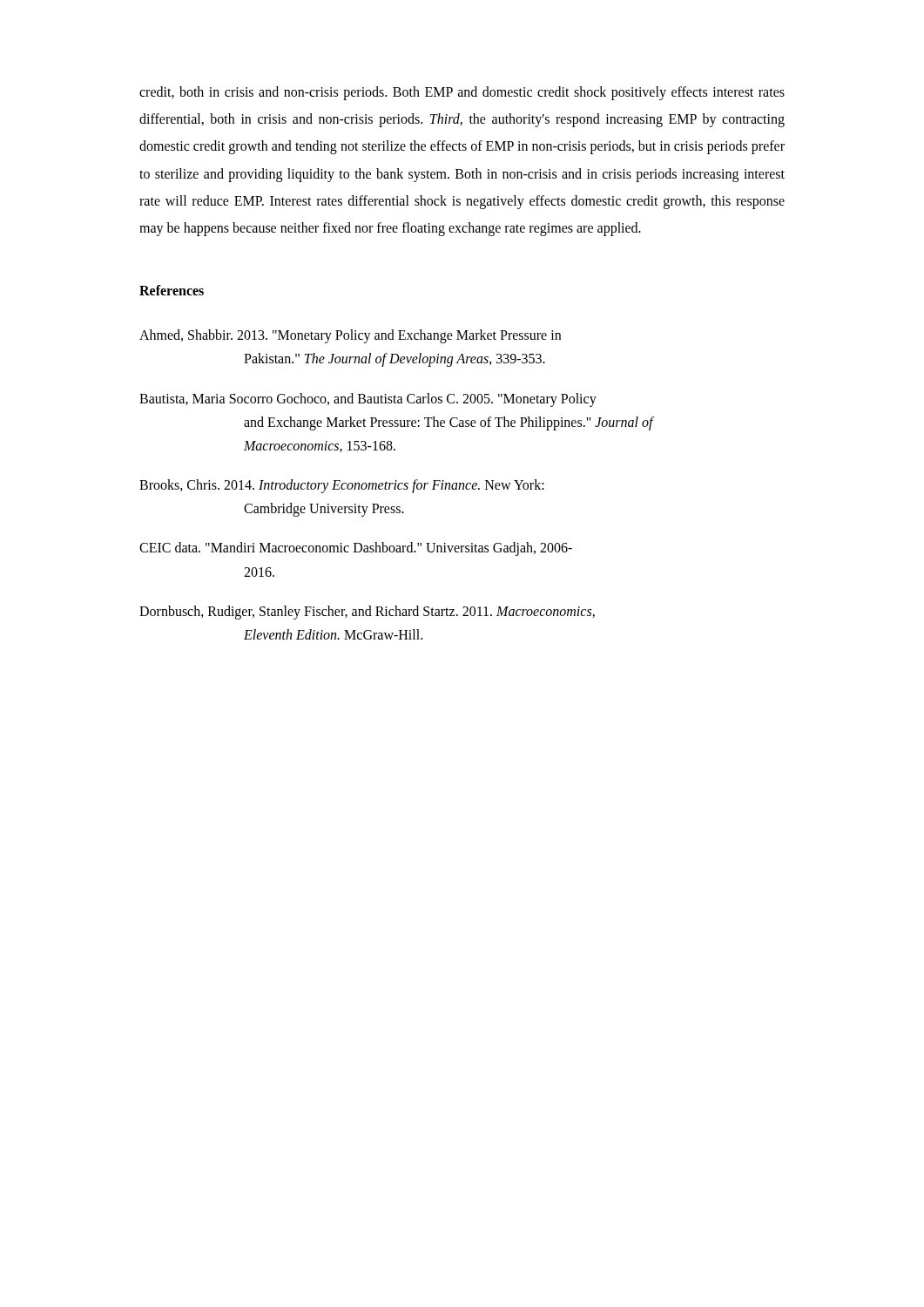Image resolution: width=924 pixels, height=1307 pixels.
Task: Point to the passage starting "Ahmed, Shabbir. 2013. "Monetary Policy and"
Action: click(x=462, y=349)
